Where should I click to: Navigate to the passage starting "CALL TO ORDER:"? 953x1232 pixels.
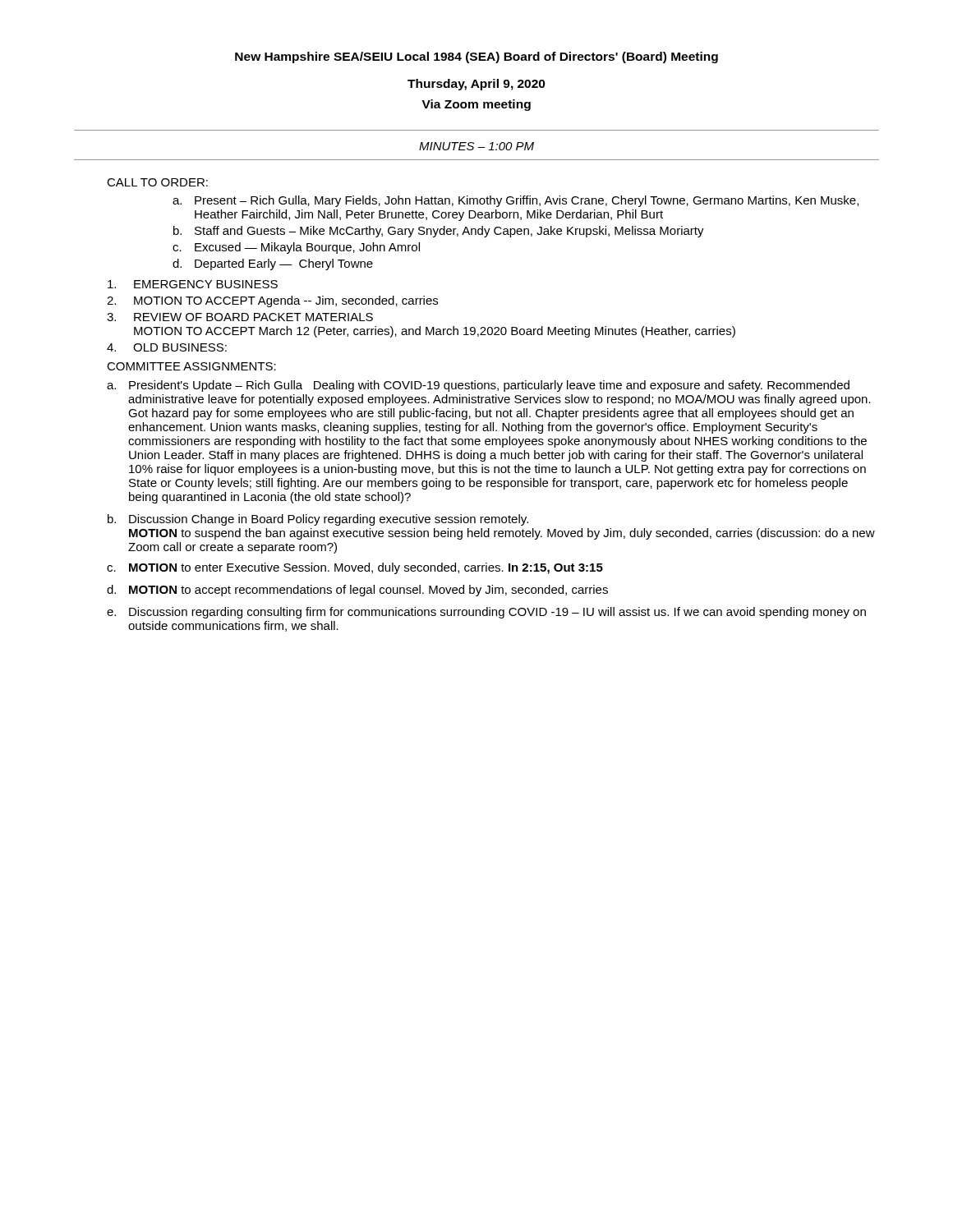158,182
